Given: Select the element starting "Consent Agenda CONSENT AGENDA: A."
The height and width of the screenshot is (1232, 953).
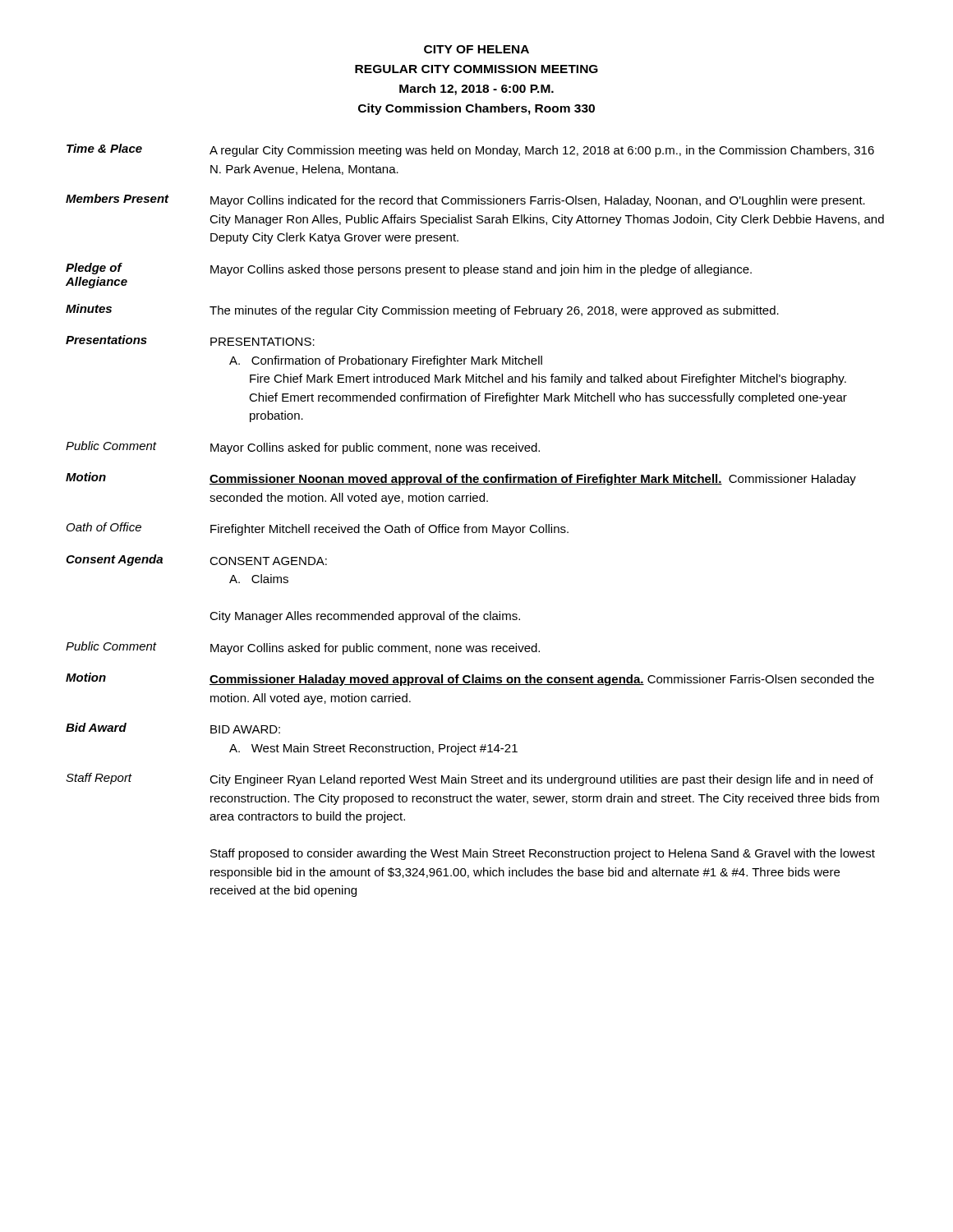Looking at the screenshot, I should (114, 560).
